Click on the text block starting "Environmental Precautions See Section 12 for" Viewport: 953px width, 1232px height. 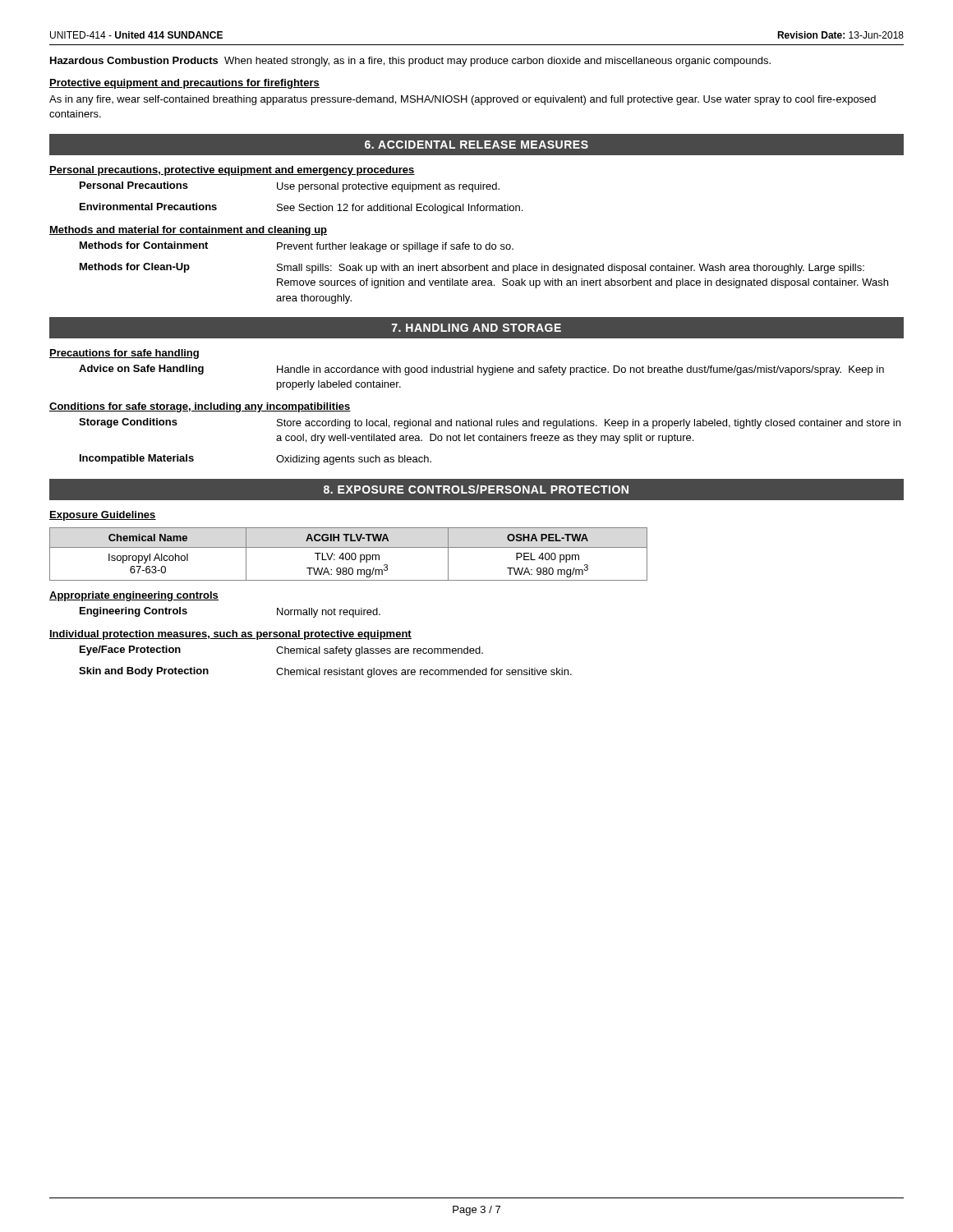point(476,208)
